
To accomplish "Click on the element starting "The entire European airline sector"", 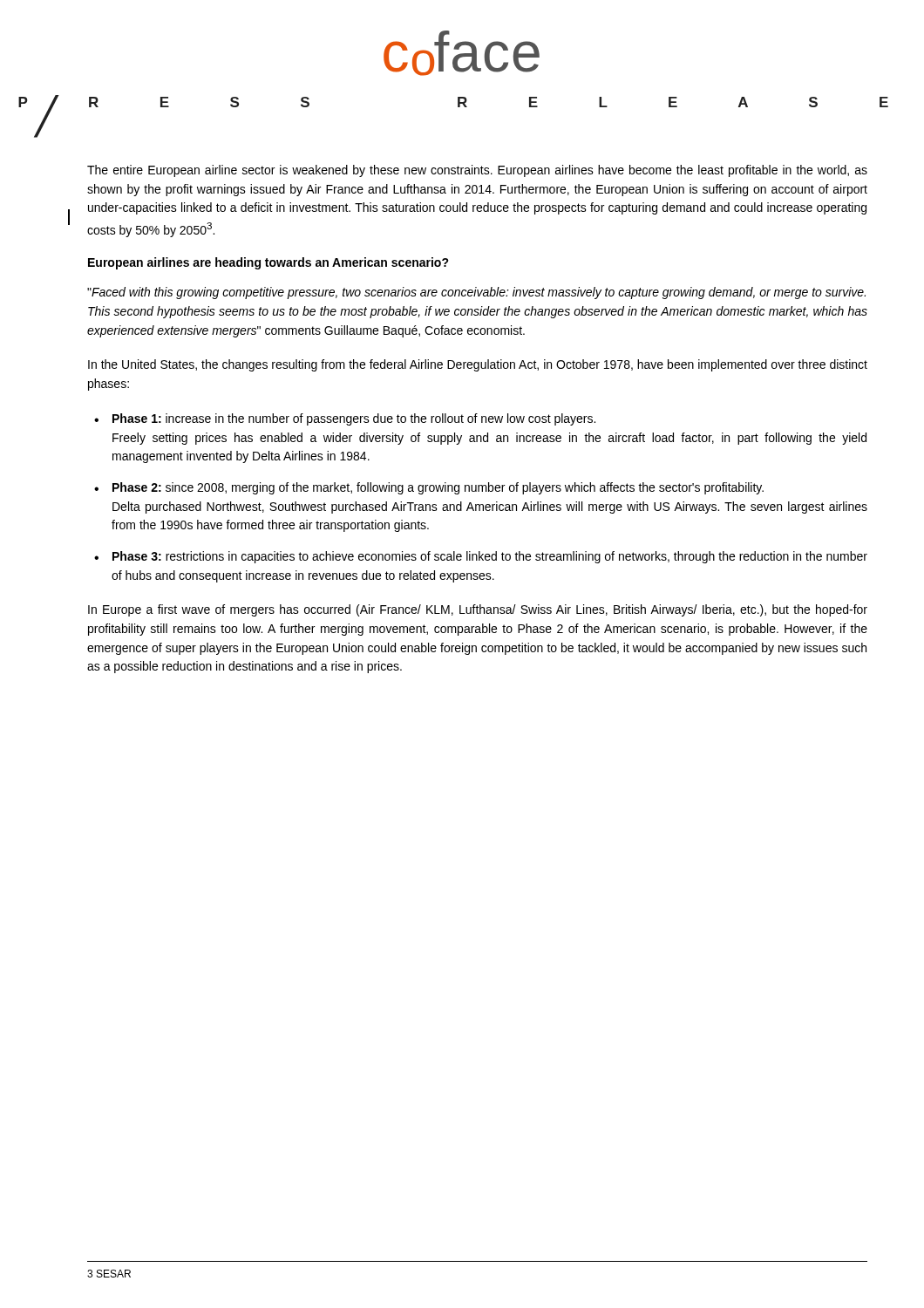I will [x=477, y=200].
